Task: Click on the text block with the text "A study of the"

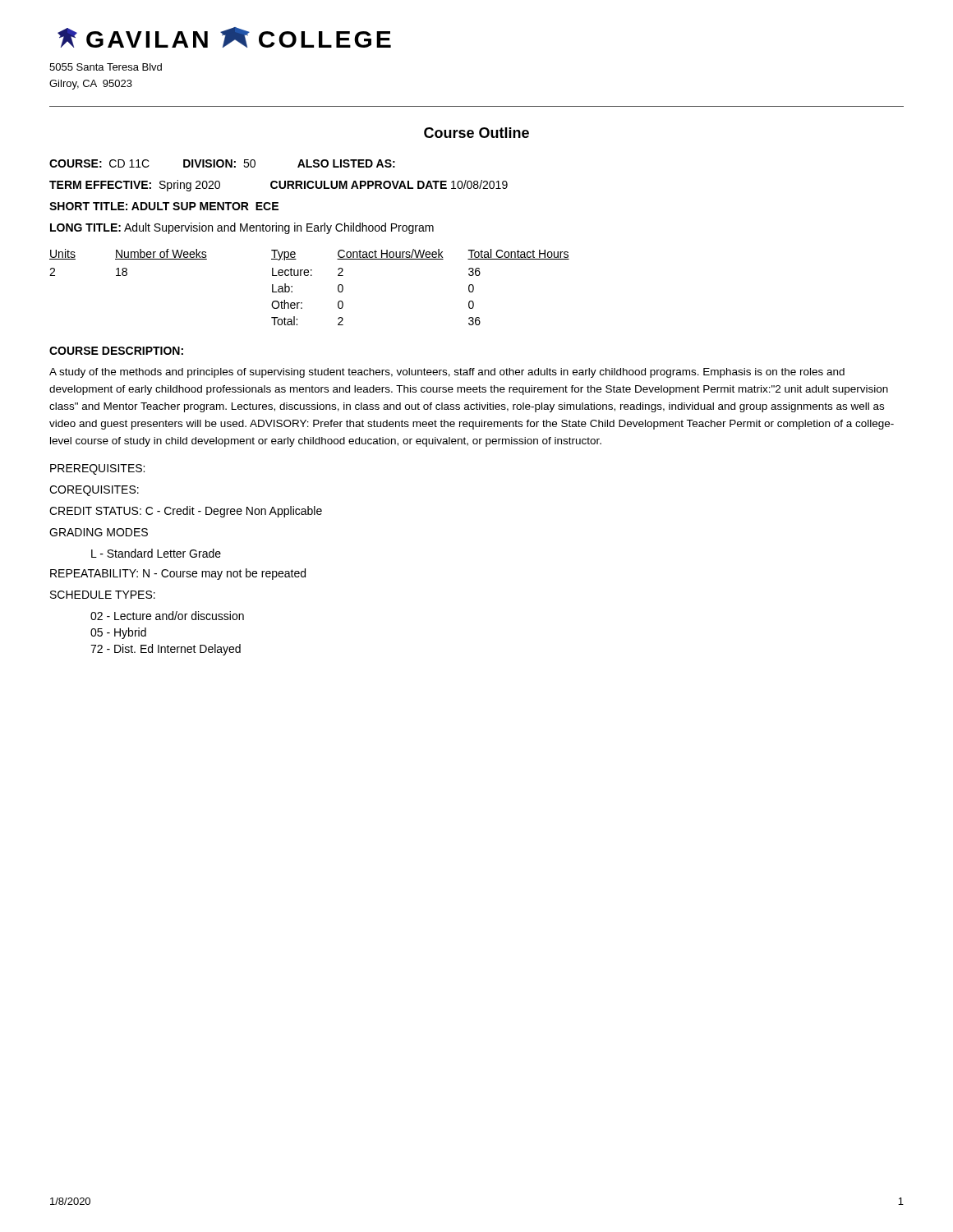Action: point(472,406)
